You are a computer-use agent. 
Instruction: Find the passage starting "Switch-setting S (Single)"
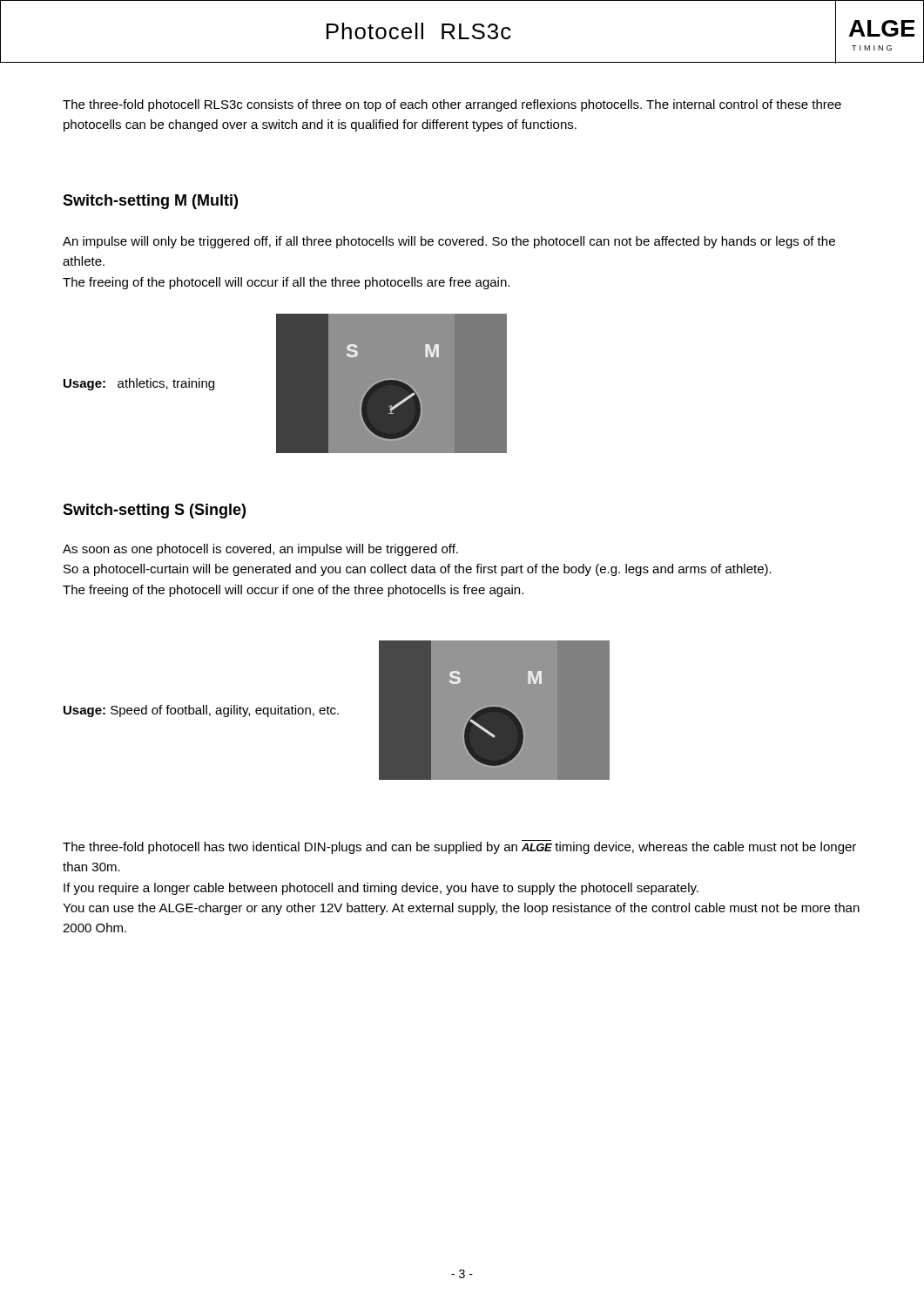155,510
